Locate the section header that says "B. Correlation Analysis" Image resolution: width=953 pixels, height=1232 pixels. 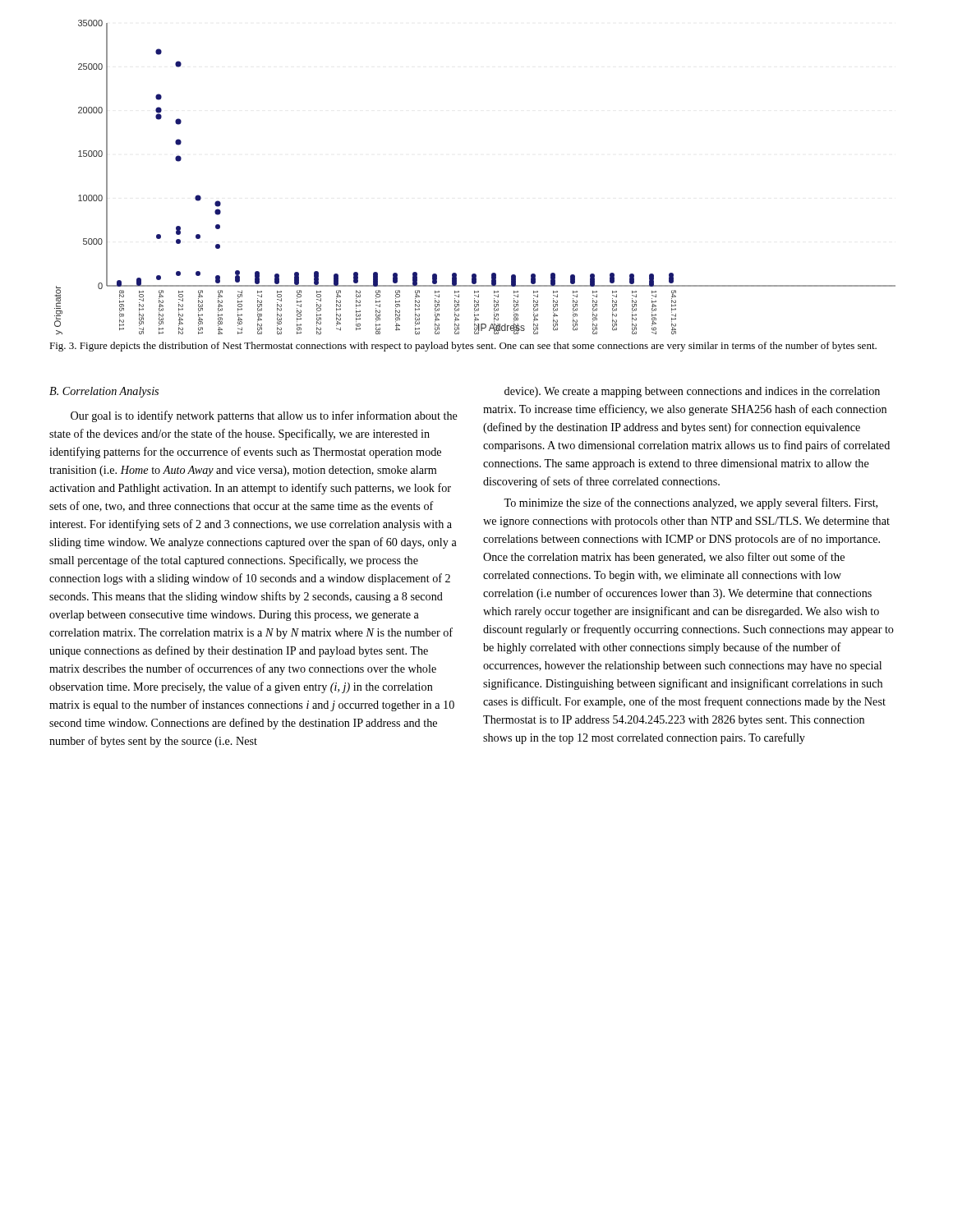(104, 391)
